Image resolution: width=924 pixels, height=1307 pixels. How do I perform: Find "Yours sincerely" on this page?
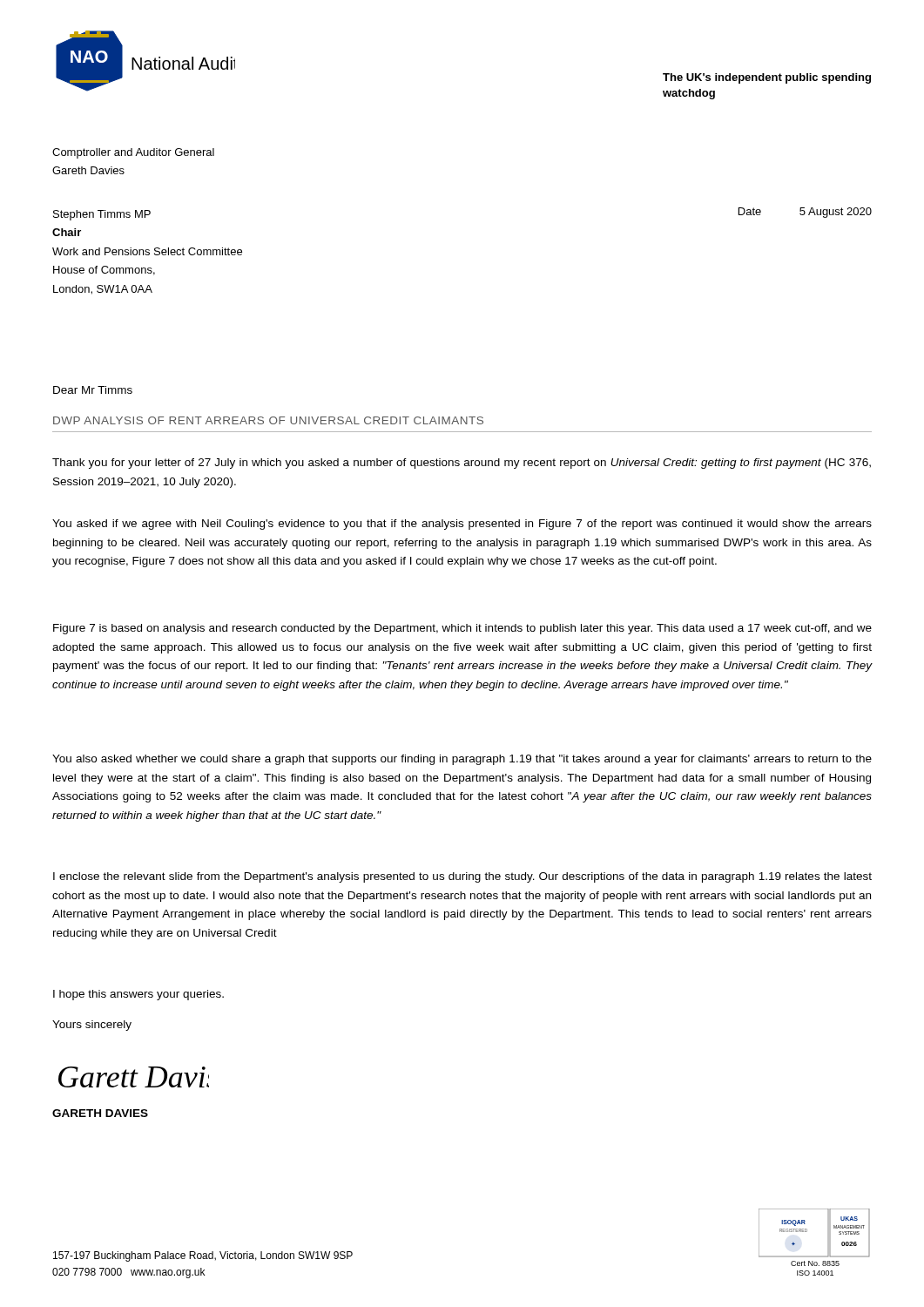(92, 1024)
